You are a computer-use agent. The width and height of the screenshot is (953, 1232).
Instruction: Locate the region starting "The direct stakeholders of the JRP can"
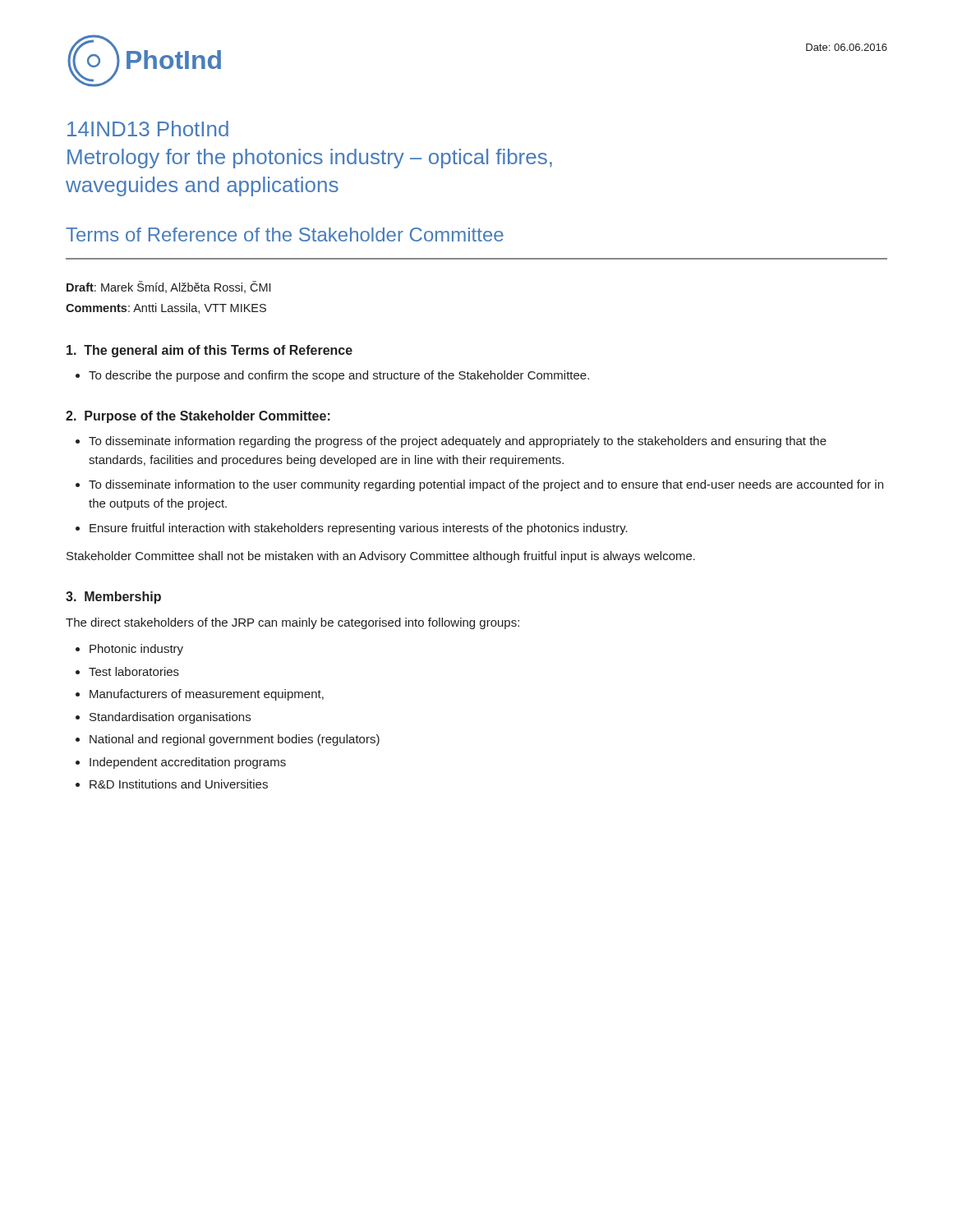[293, 622]
